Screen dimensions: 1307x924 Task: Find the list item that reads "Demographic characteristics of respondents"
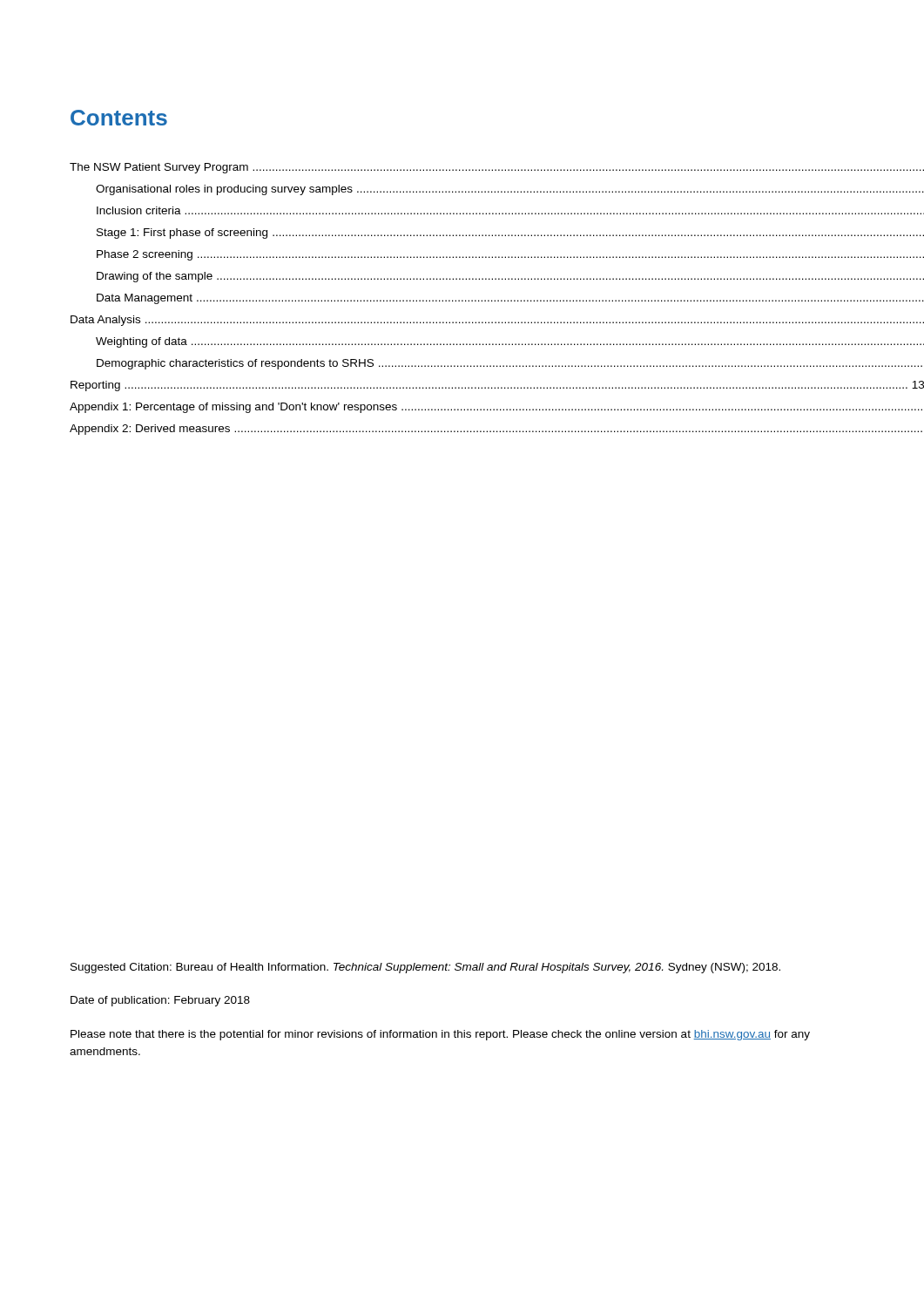point(462,363)
